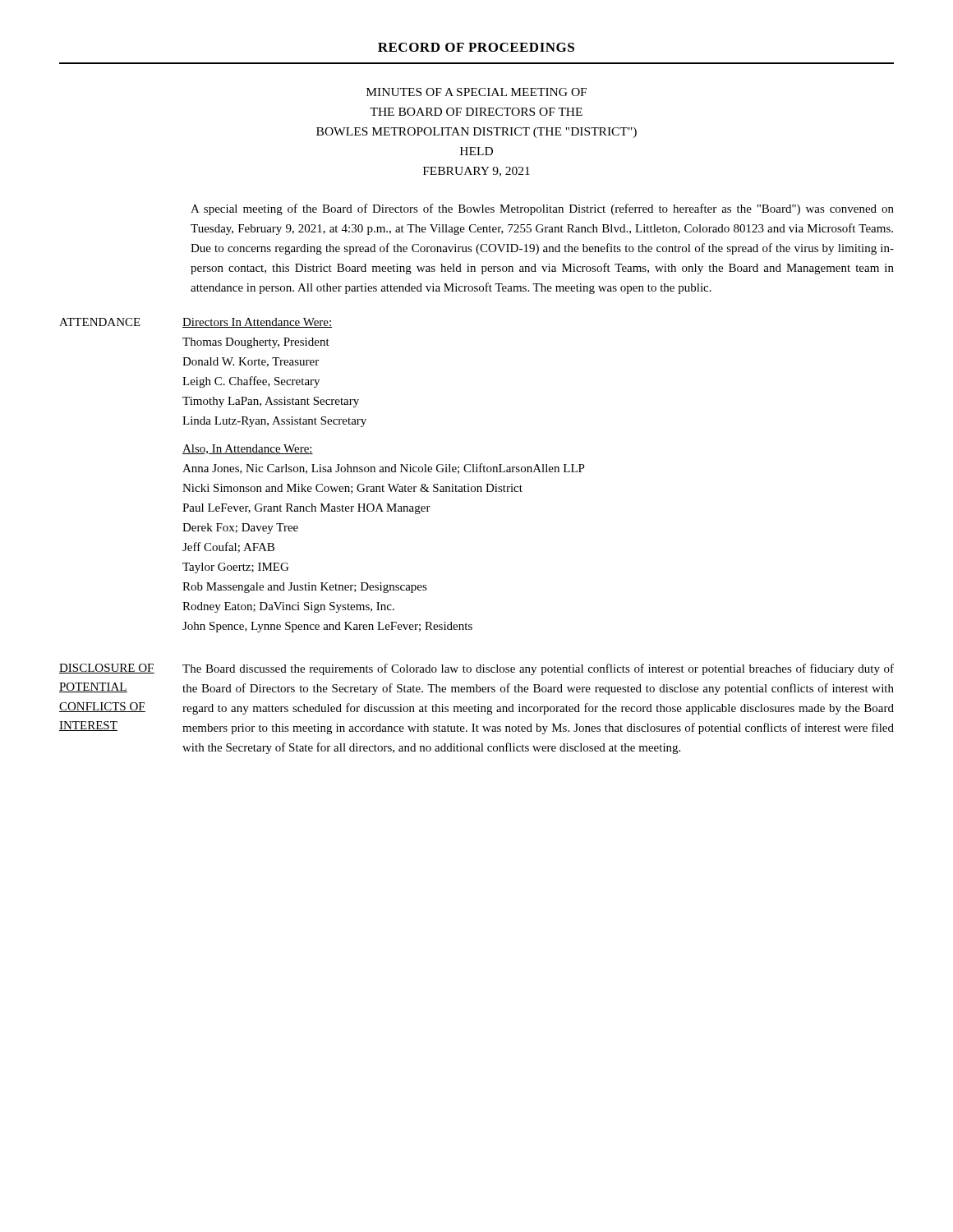Image resolution: width=953 pixels, height=1232 pixels.
Task: Find the section header that reads "MINUTES OF A"
Action: (x=476, y=131)
